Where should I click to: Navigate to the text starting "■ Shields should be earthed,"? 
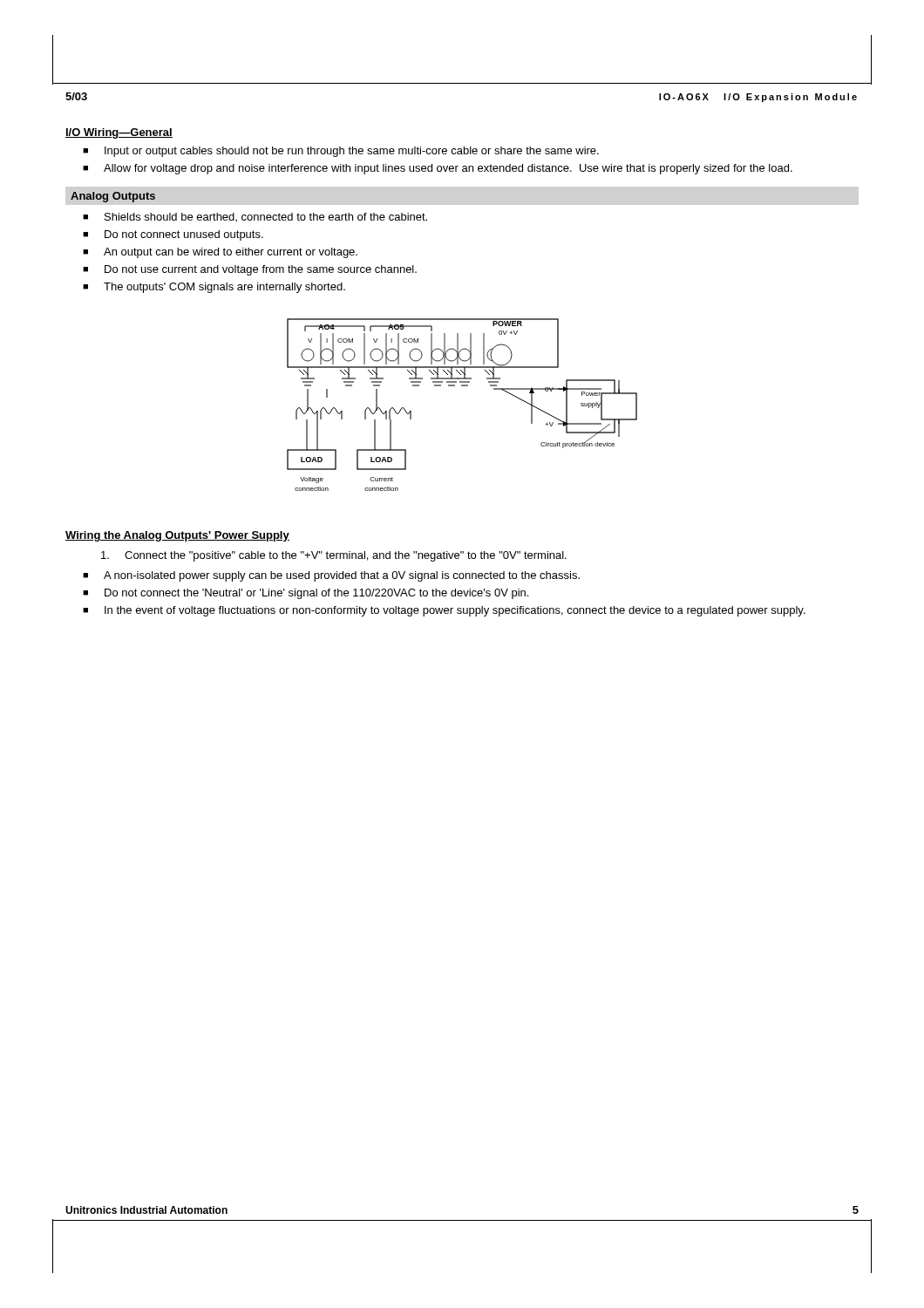tap(255, 217)
